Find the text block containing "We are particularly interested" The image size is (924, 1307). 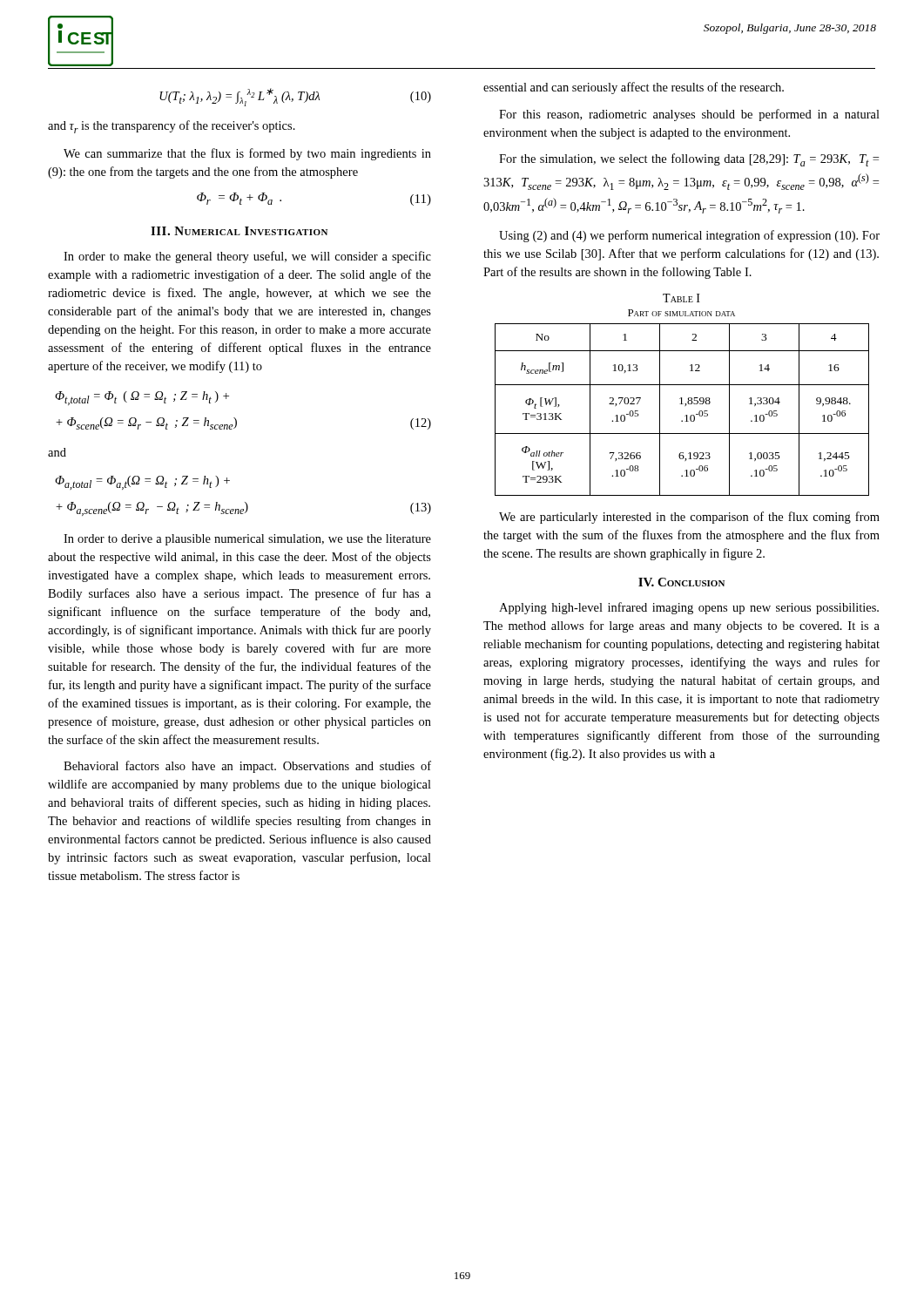point(681,535)
